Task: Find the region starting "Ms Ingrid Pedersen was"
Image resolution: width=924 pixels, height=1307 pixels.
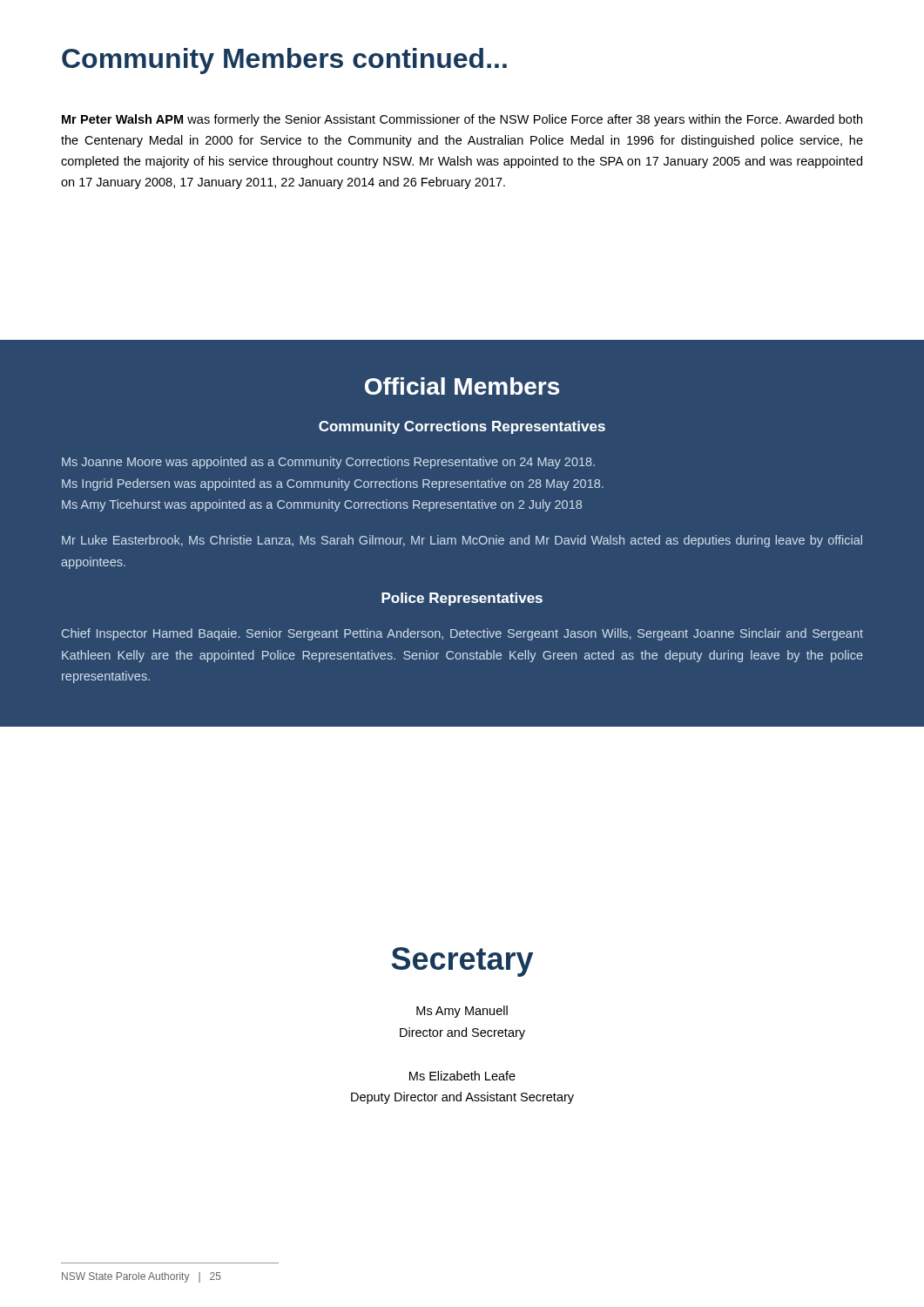Action: [462, 484]
